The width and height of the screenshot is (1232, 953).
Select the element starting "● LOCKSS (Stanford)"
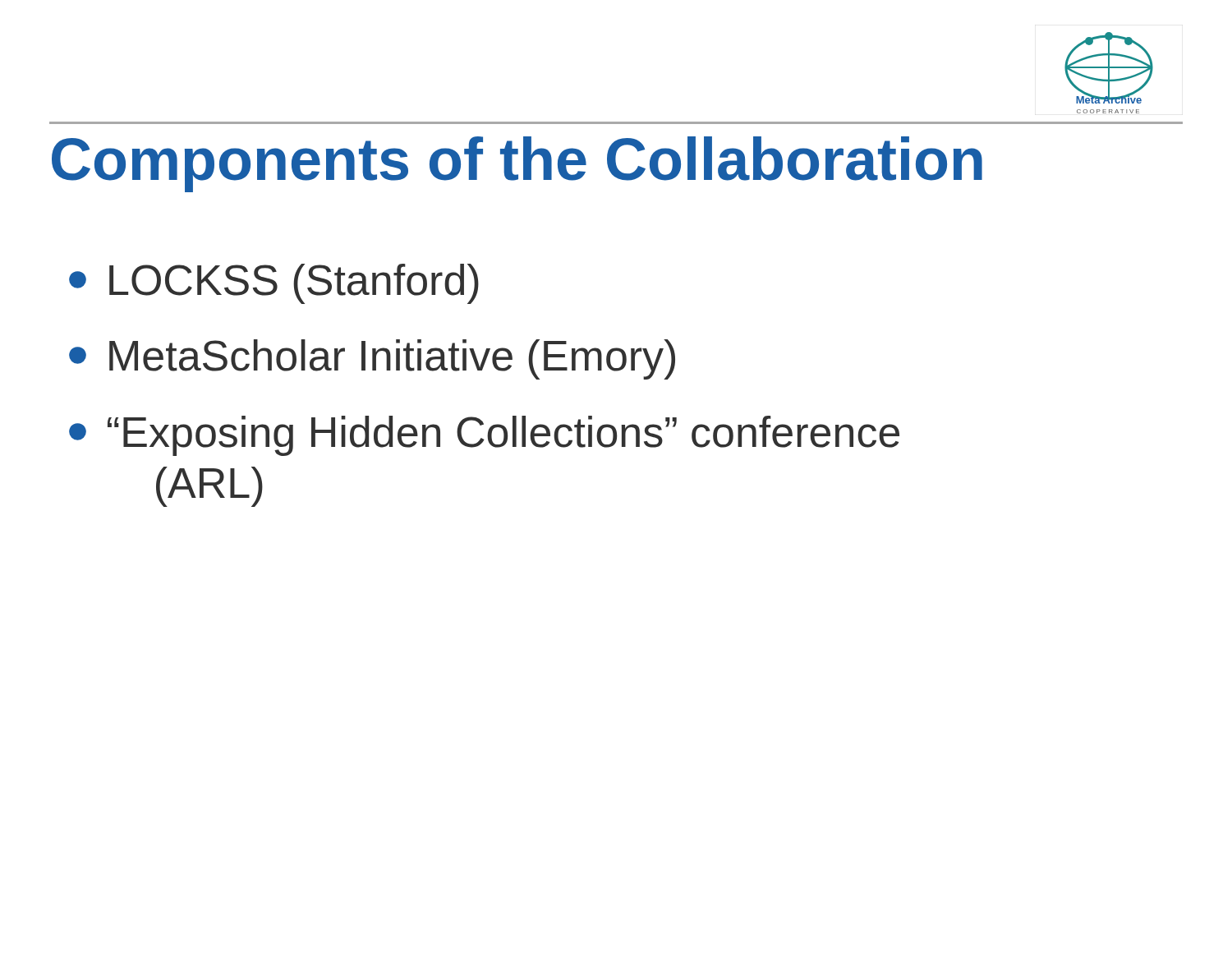click(273, 280)
